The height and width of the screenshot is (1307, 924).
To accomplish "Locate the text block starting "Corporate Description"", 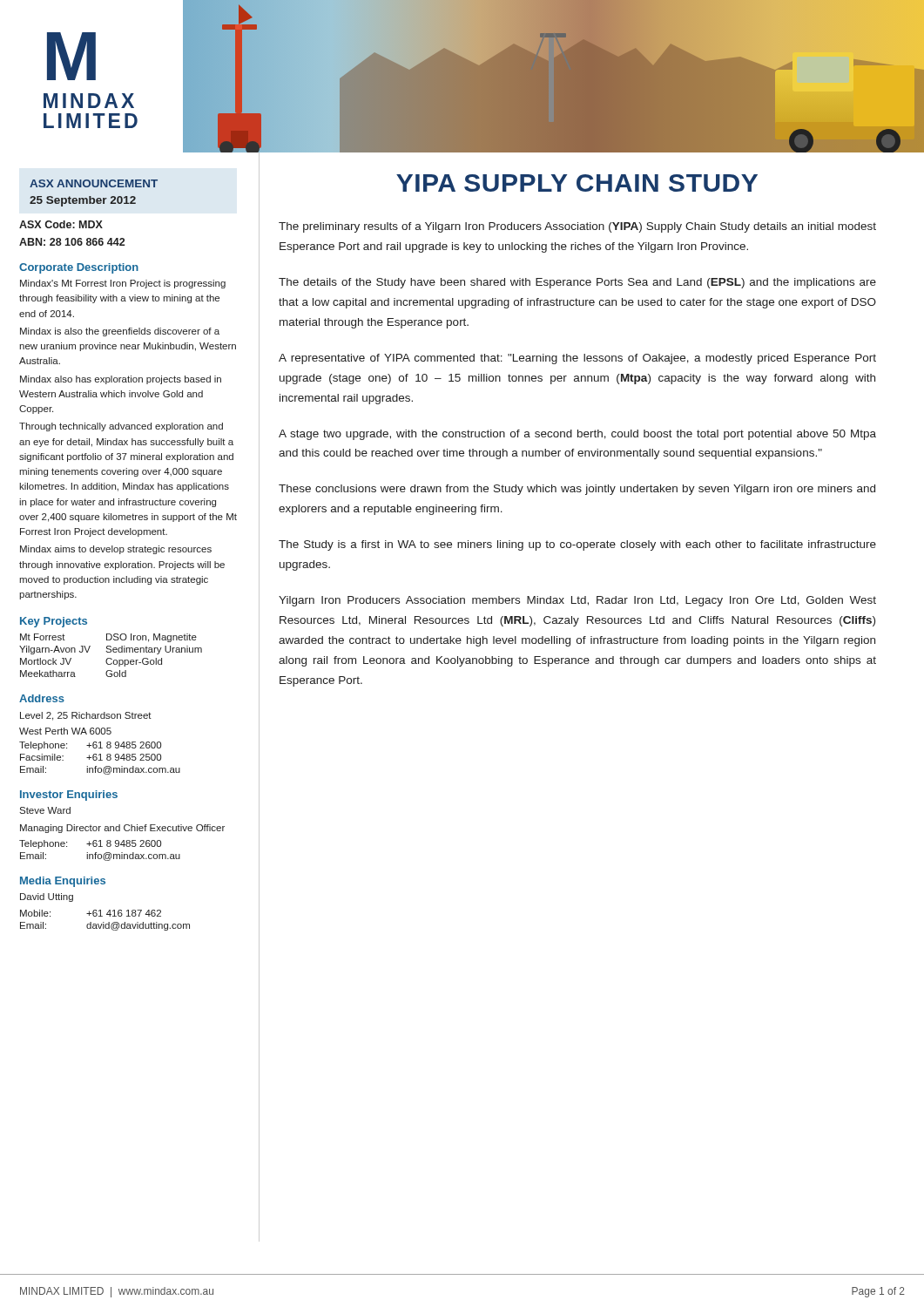I will click(79, 267).
